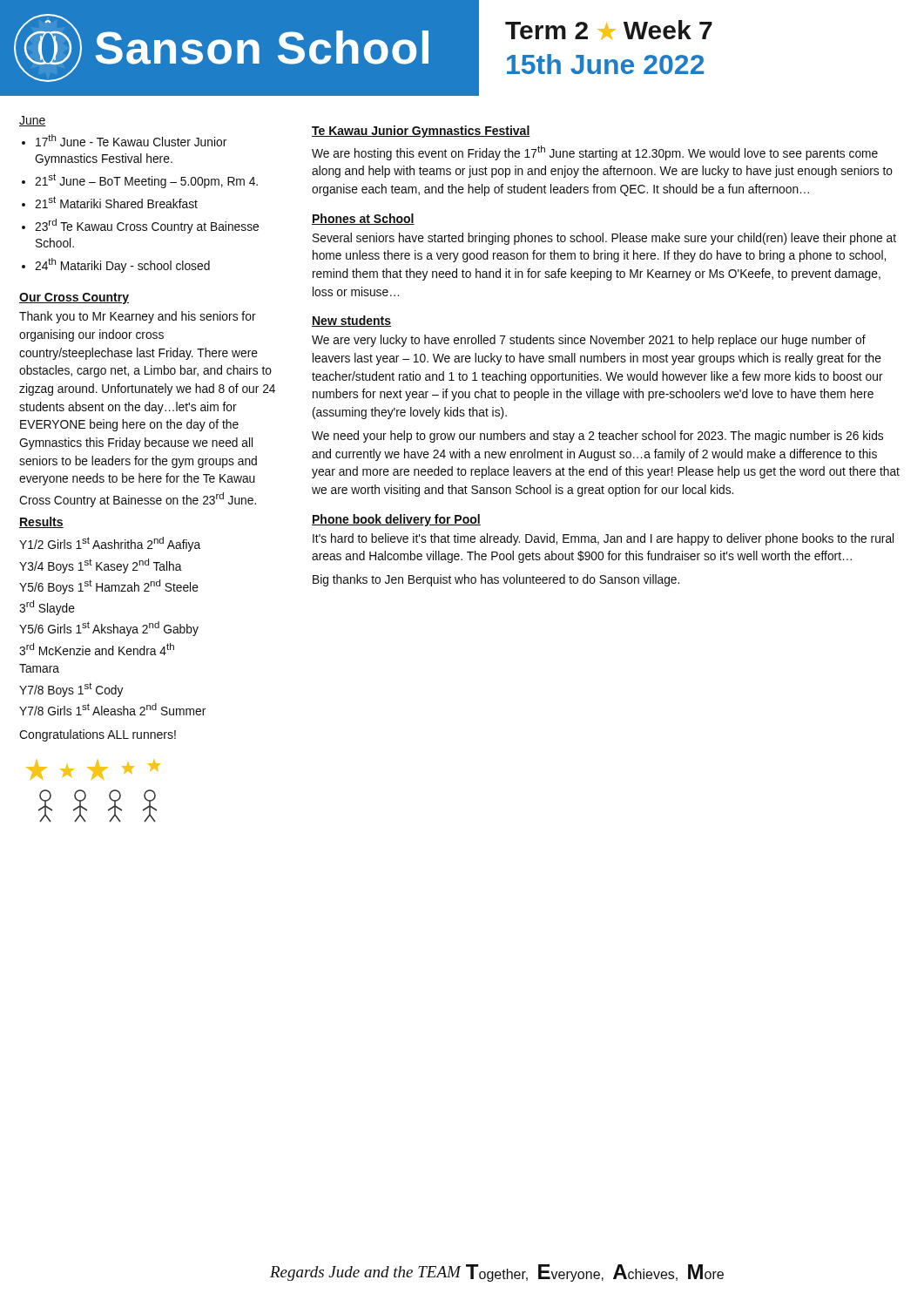
Task: Where does it say "24th Matariki Day - school closed"?
Action: (122, 265)
